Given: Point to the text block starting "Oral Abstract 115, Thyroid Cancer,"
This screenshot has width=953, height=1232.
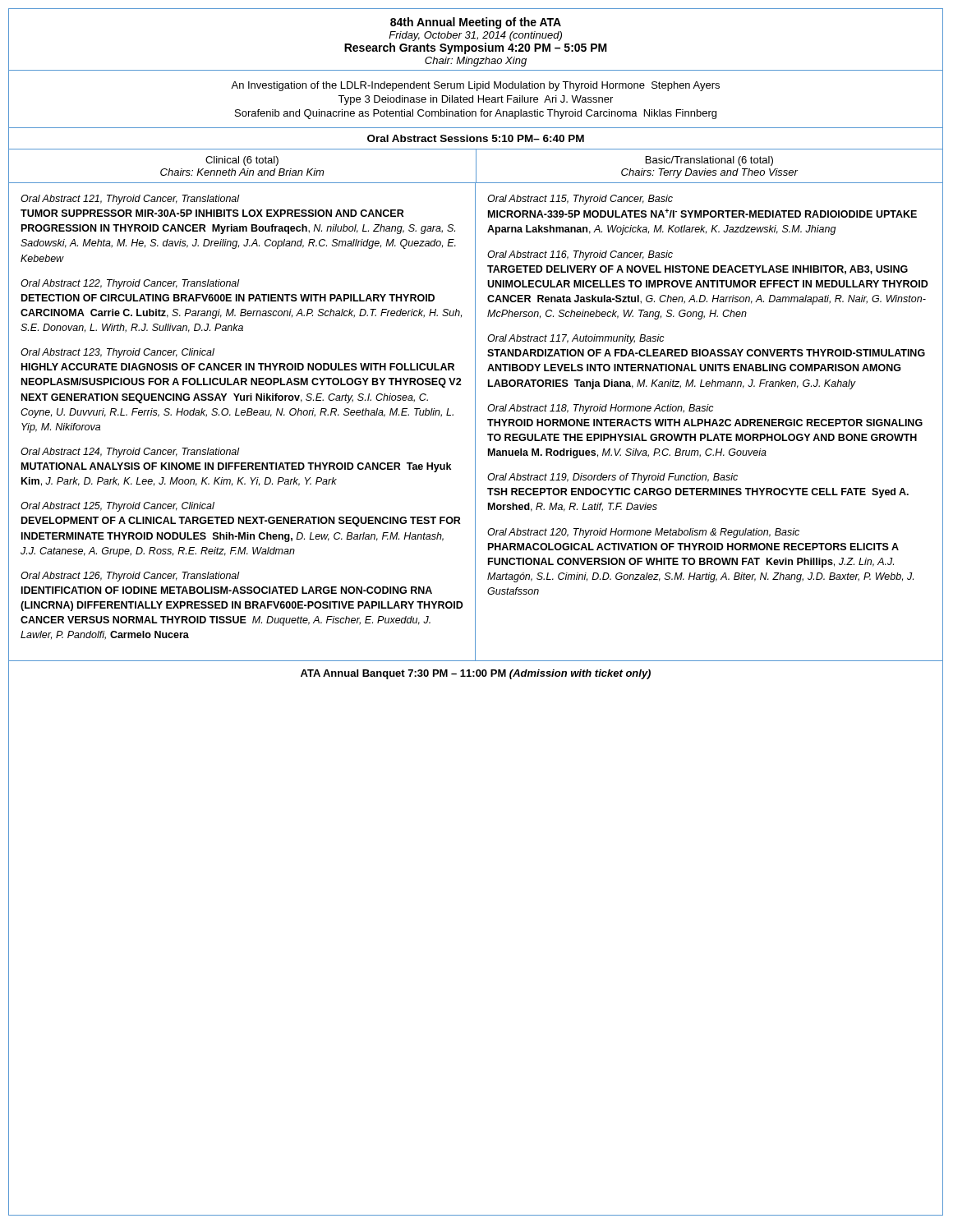Looking at the screenshot, I should click(709, 214).
